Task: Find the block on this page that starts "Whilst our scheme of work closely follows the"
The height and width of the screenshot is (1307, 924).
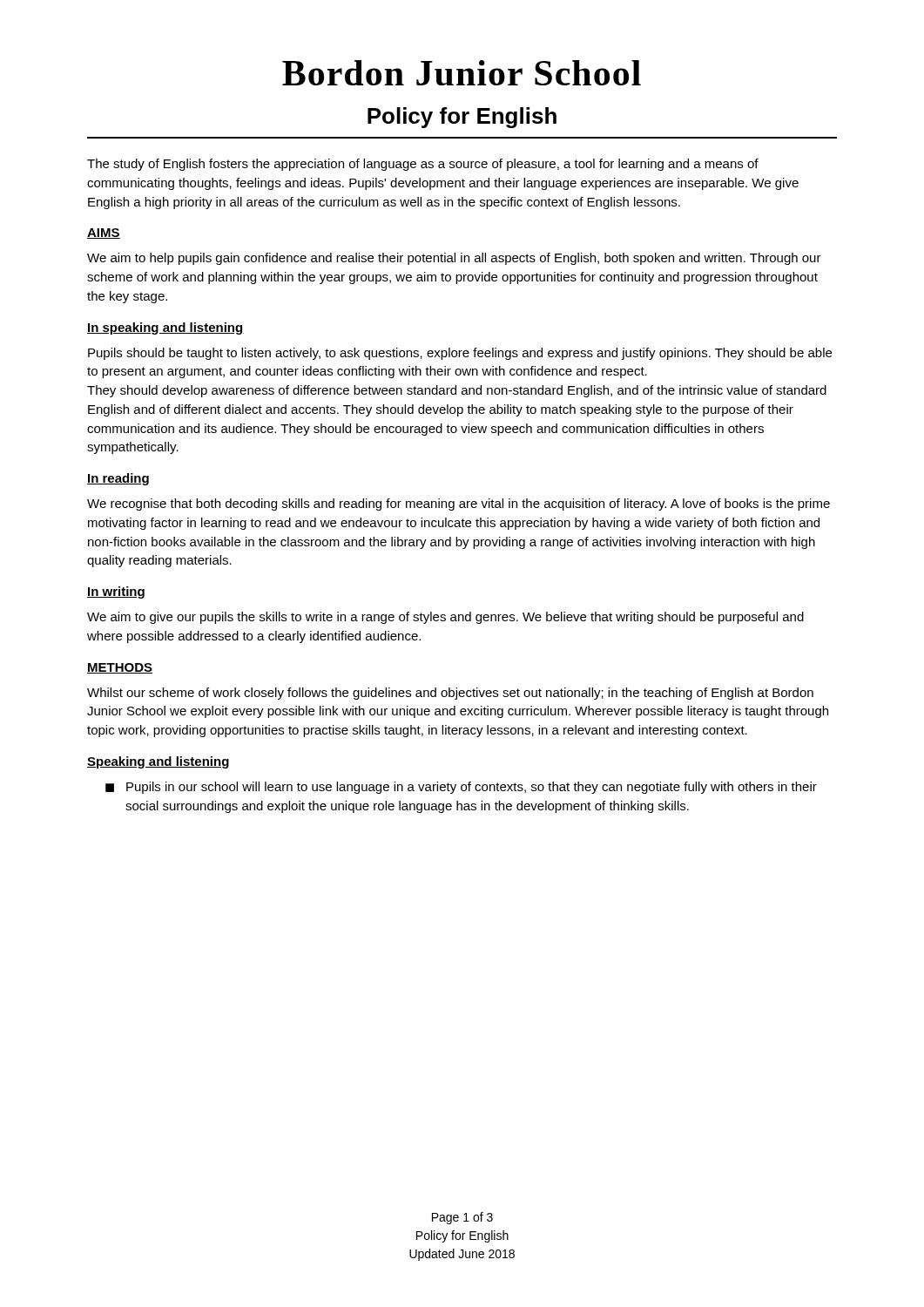Action: click(458, 711)
